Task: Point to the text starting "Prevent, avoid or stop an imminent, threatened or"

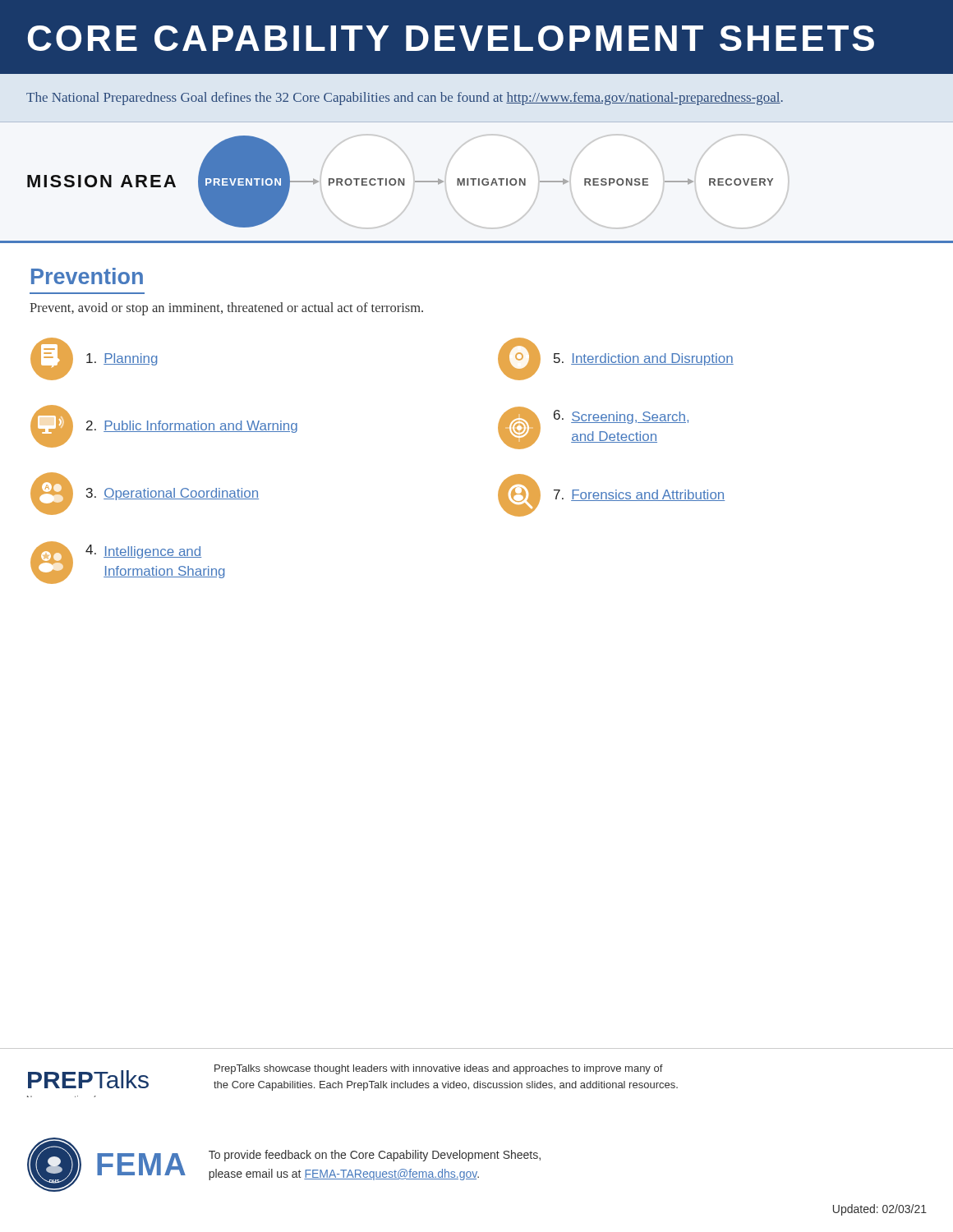Action: 226,309
